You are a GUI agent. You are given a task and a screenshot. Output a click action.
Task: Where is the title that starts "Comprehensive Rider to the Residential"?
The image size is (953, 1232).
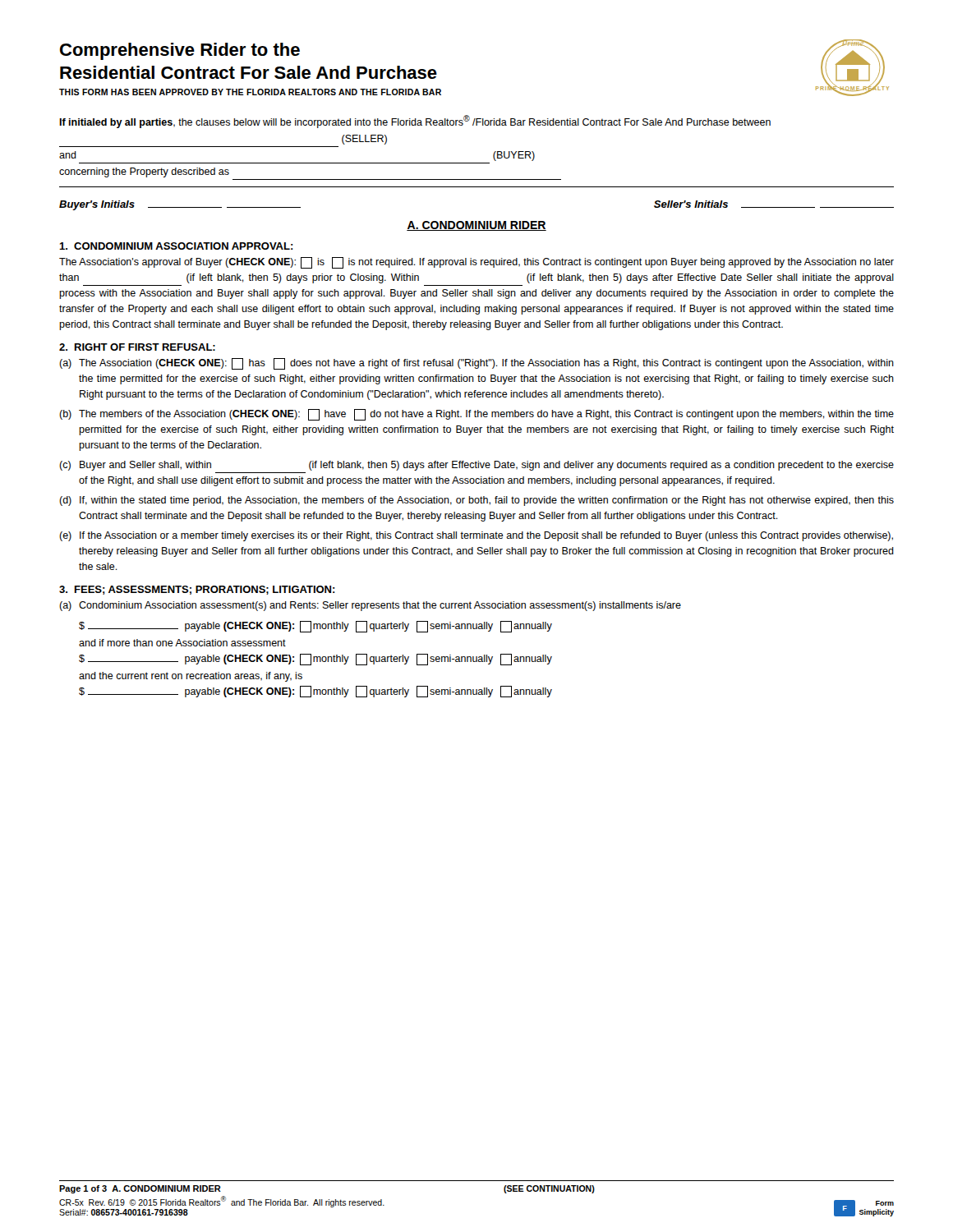pyautogui.click(x=215, y=69)
